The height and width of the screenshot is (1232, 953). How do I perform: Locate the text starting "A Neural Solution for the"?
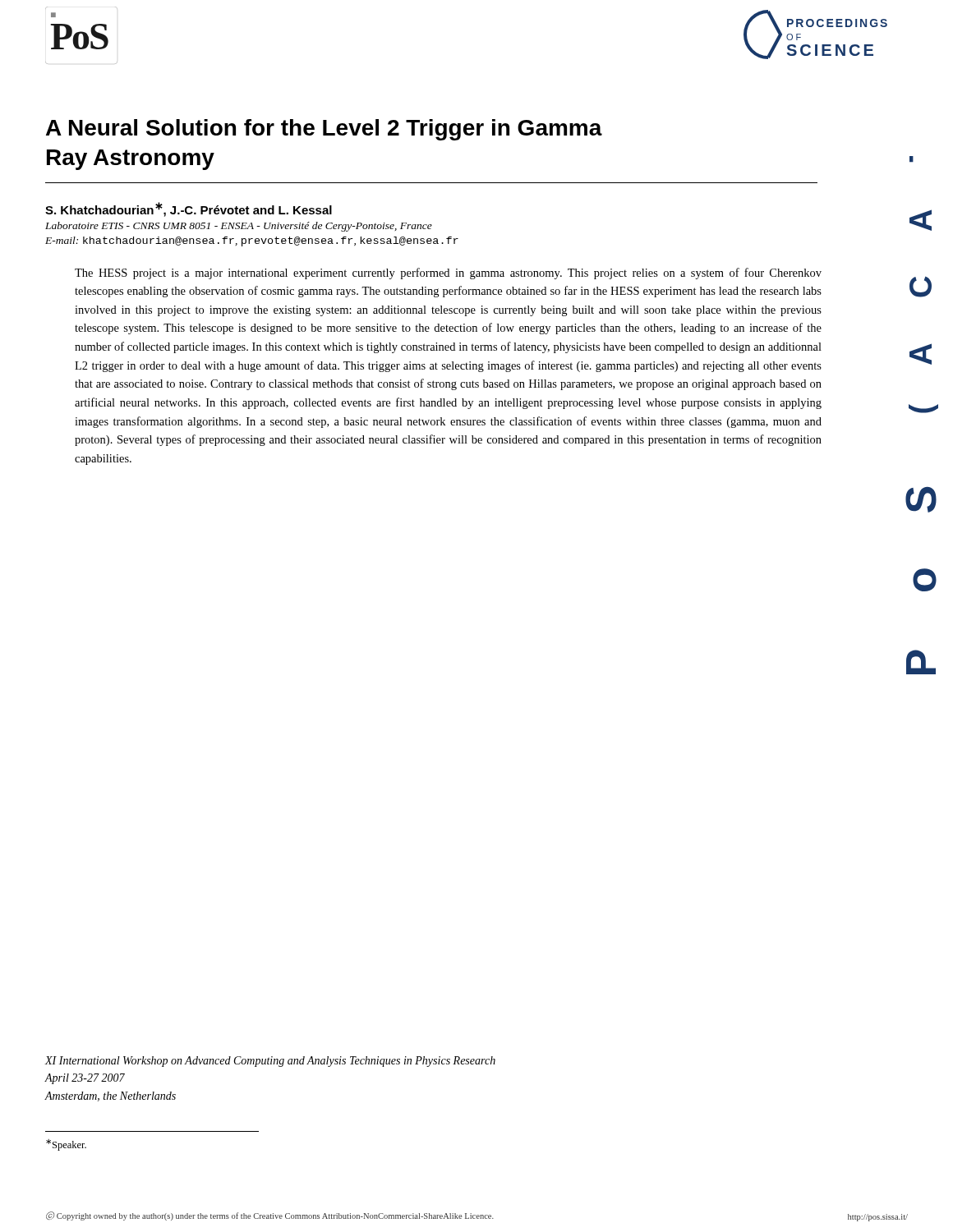click(456, 143)
